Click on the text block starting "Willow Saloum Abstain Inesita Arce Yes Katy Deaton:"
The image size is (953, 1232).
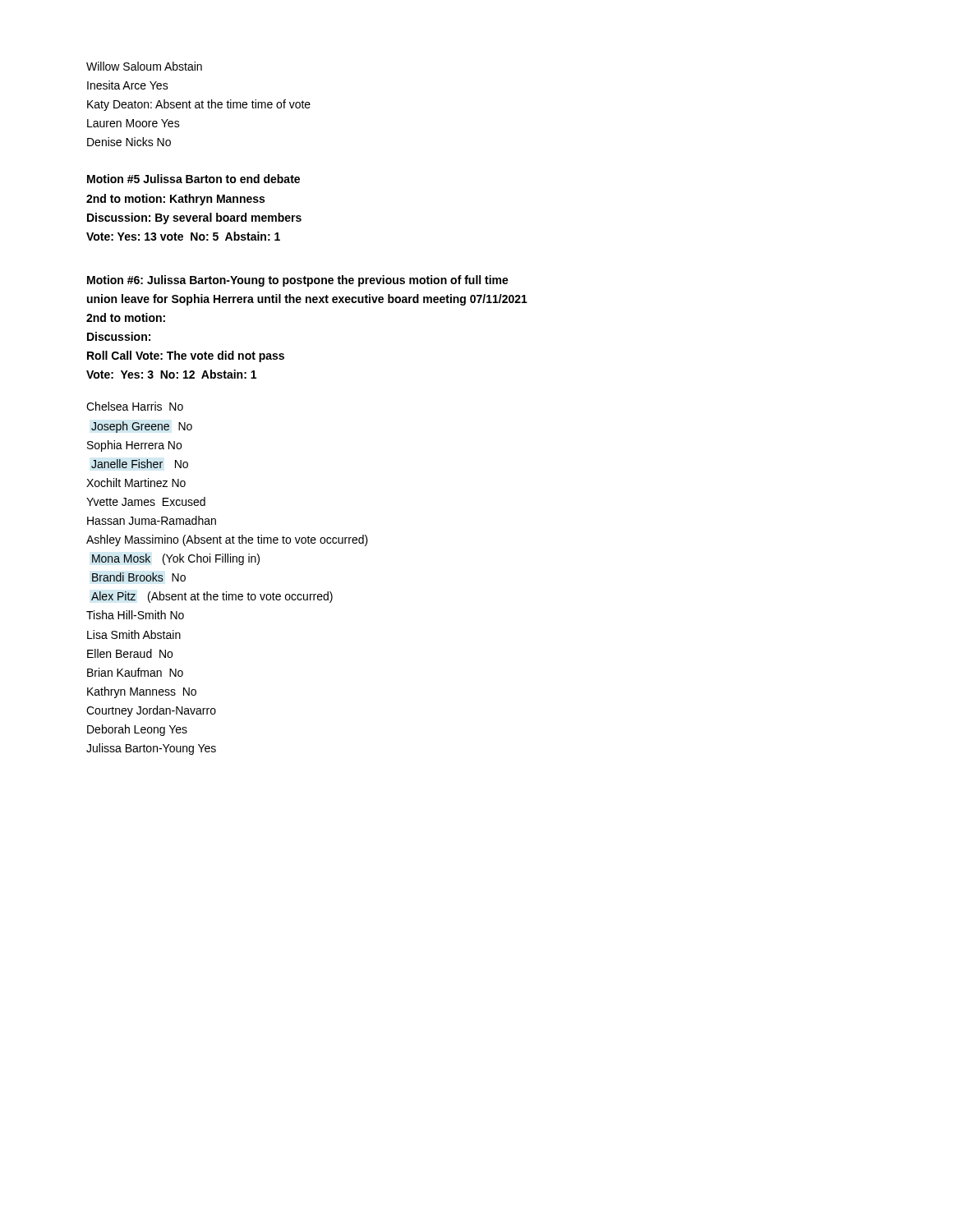[144, 66]
